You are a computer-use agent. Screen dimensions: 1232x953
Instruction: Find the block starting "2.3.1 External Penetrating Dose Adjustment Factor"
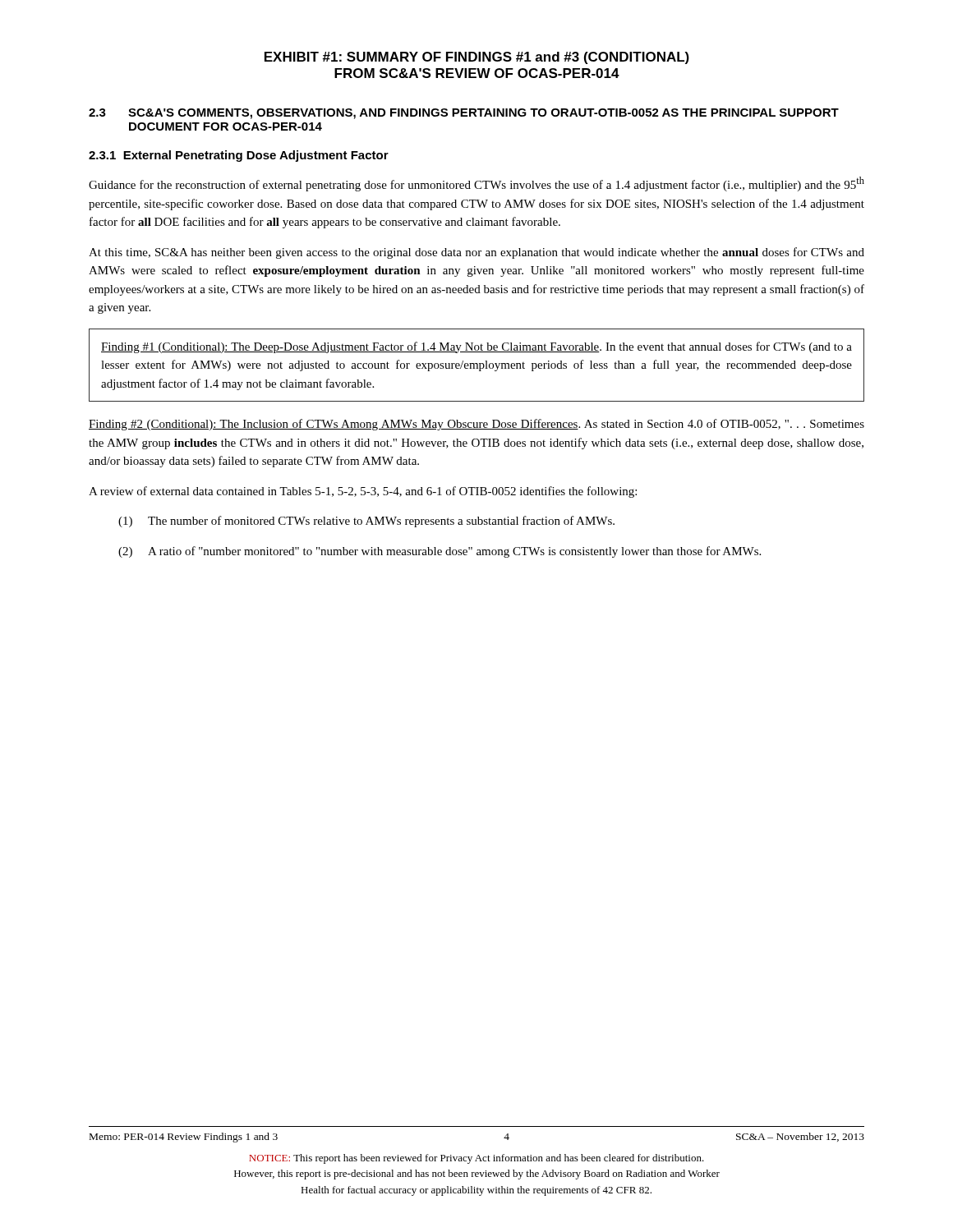pos(238,155)
